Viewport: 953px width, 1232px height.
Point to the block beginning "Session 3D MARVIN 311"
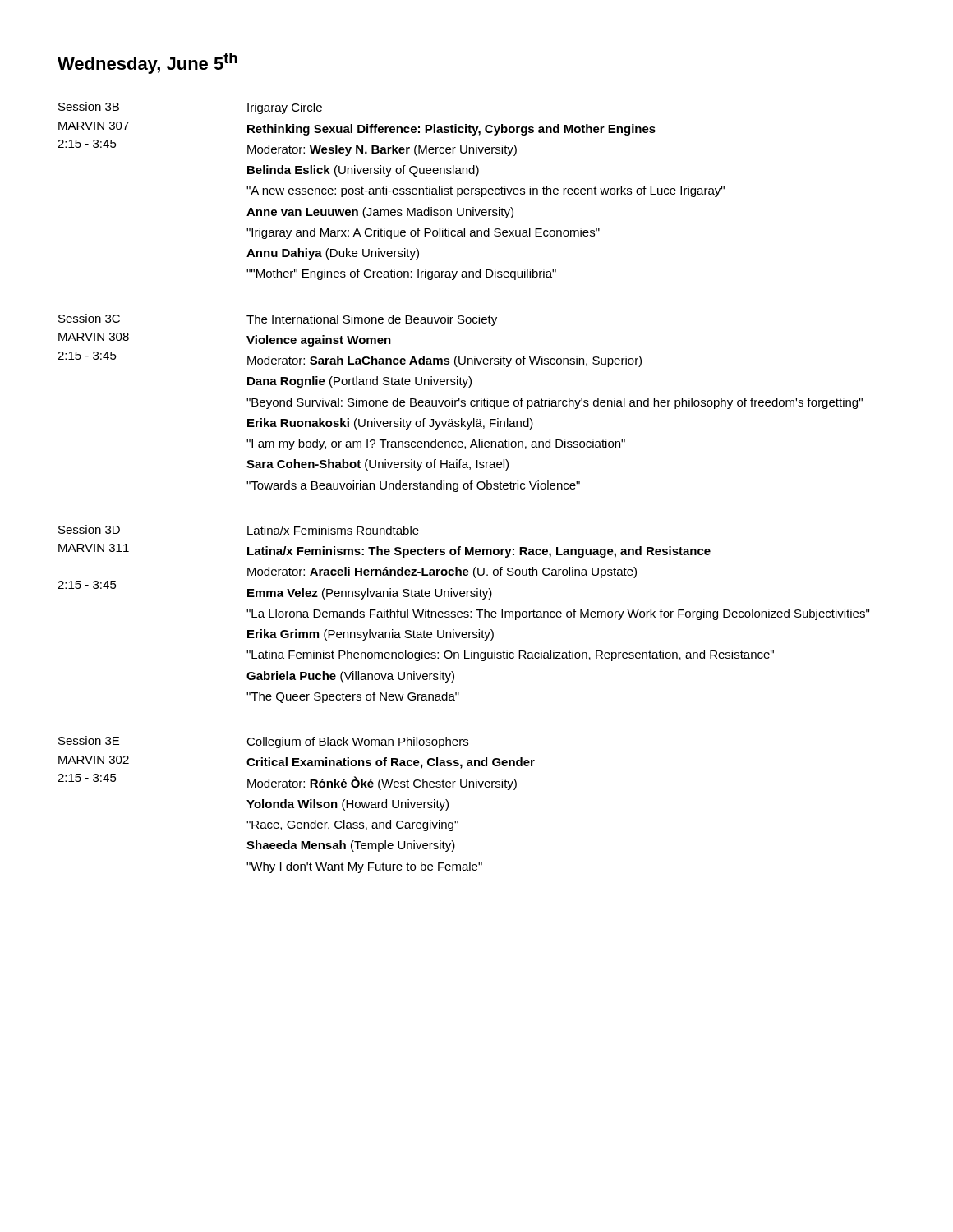pos(476,614)
